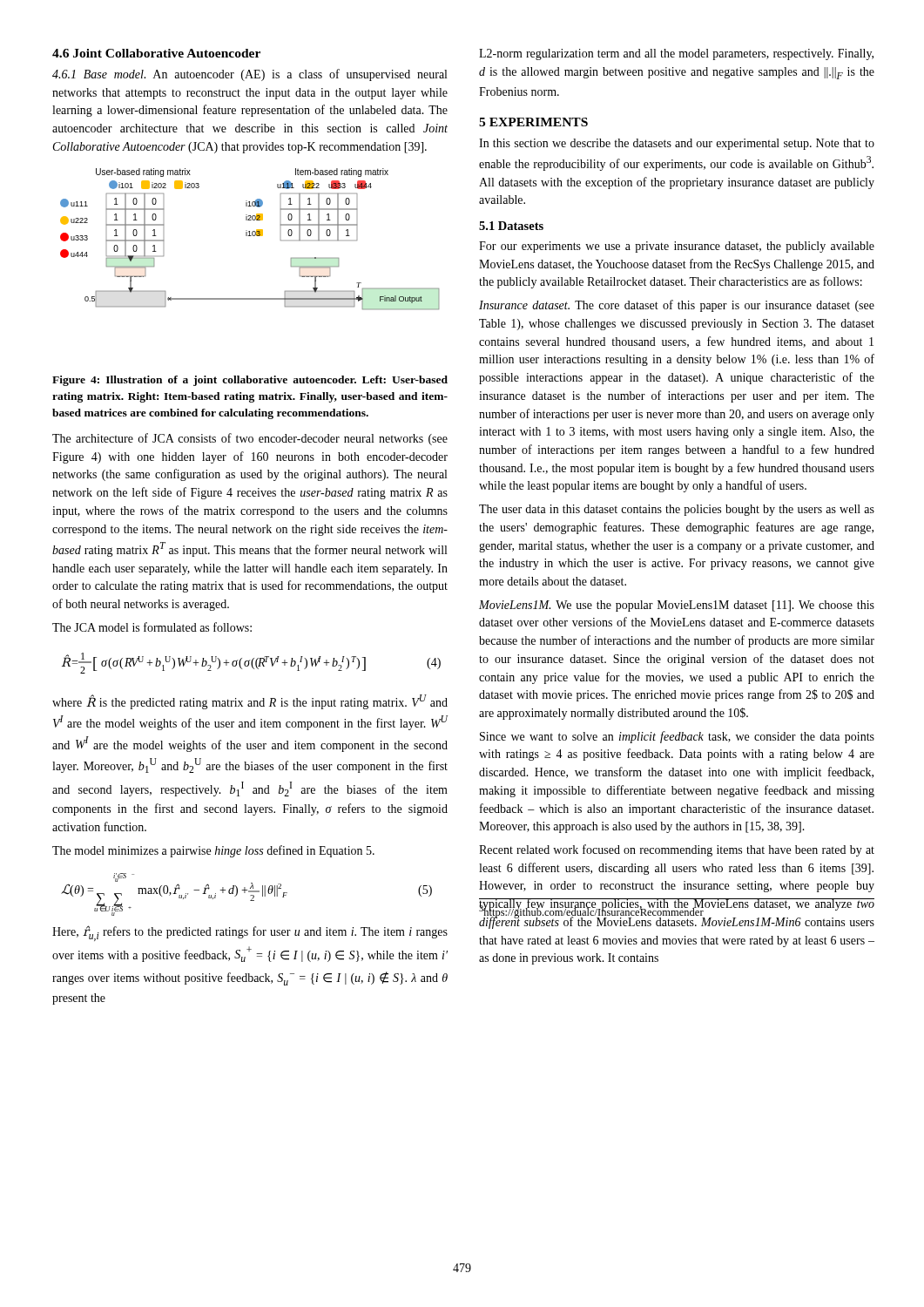The image size is (924, 1307).
Task: Locate the block starting "In this section we describe the datasets and"
Action: pyautogui.click(x=677, y=172)
